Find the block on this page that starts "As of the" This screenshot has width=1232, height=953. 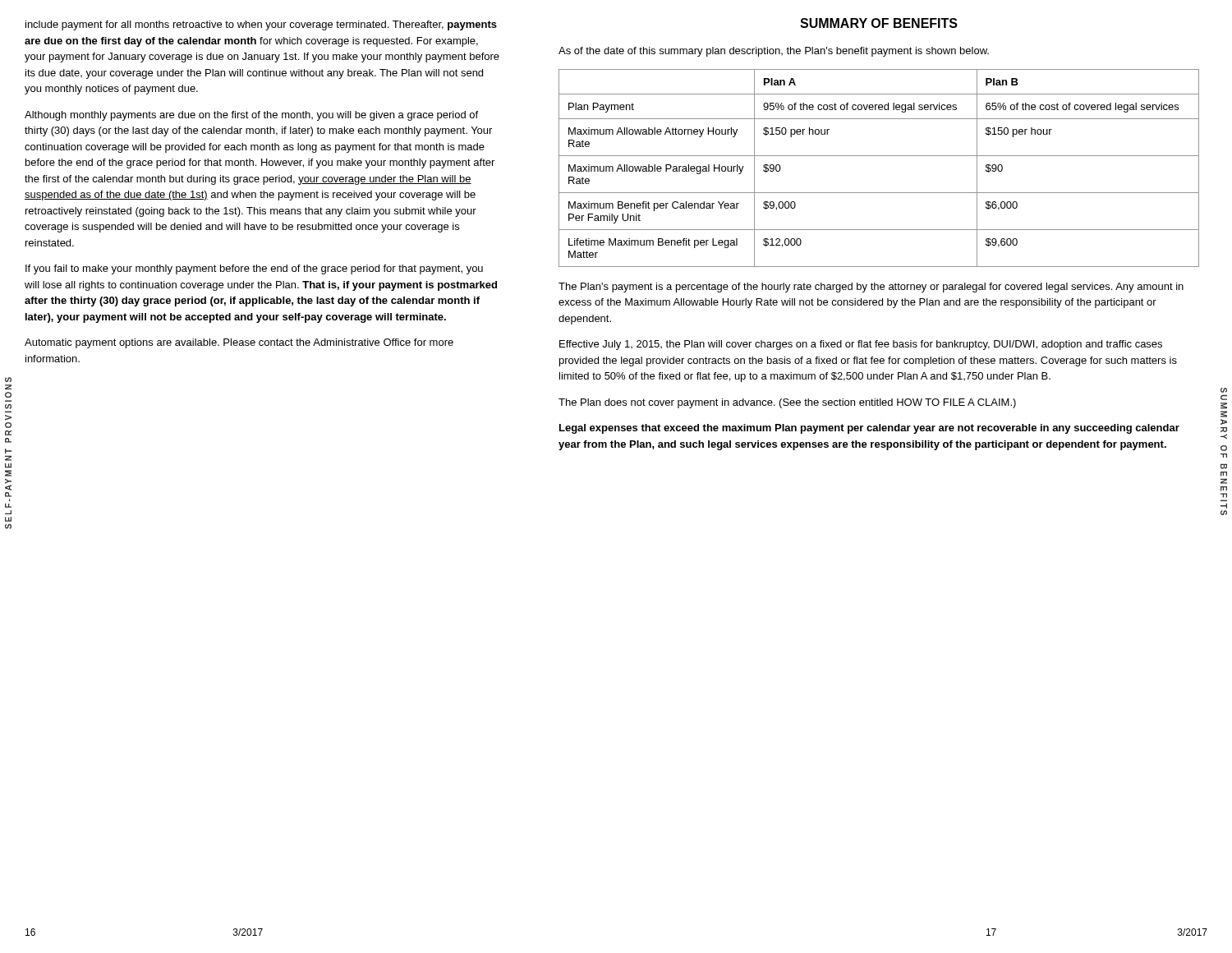(x=774, y=51)
